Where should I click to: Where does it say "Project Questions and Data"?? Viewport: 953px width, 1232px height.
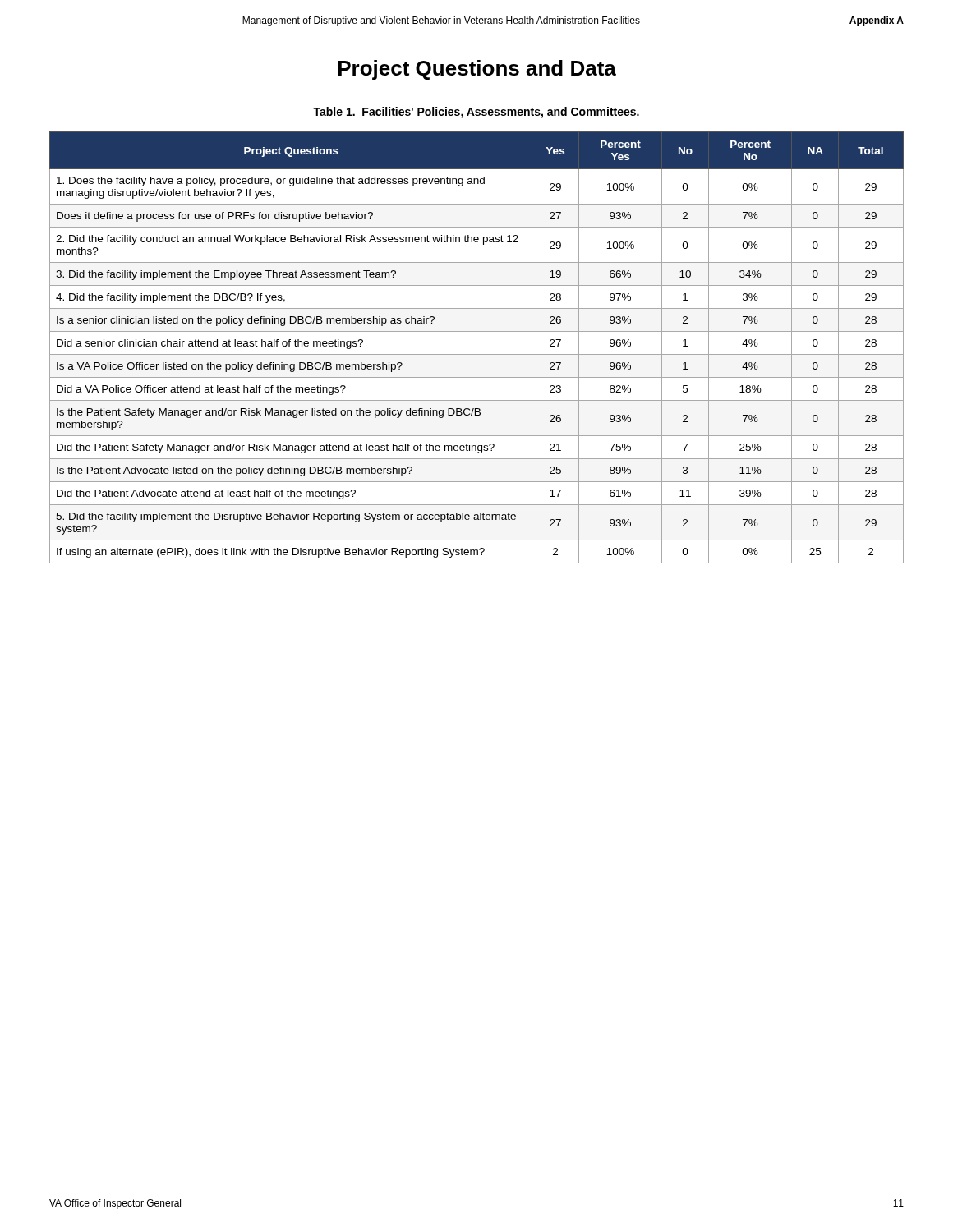coord(476,69)
